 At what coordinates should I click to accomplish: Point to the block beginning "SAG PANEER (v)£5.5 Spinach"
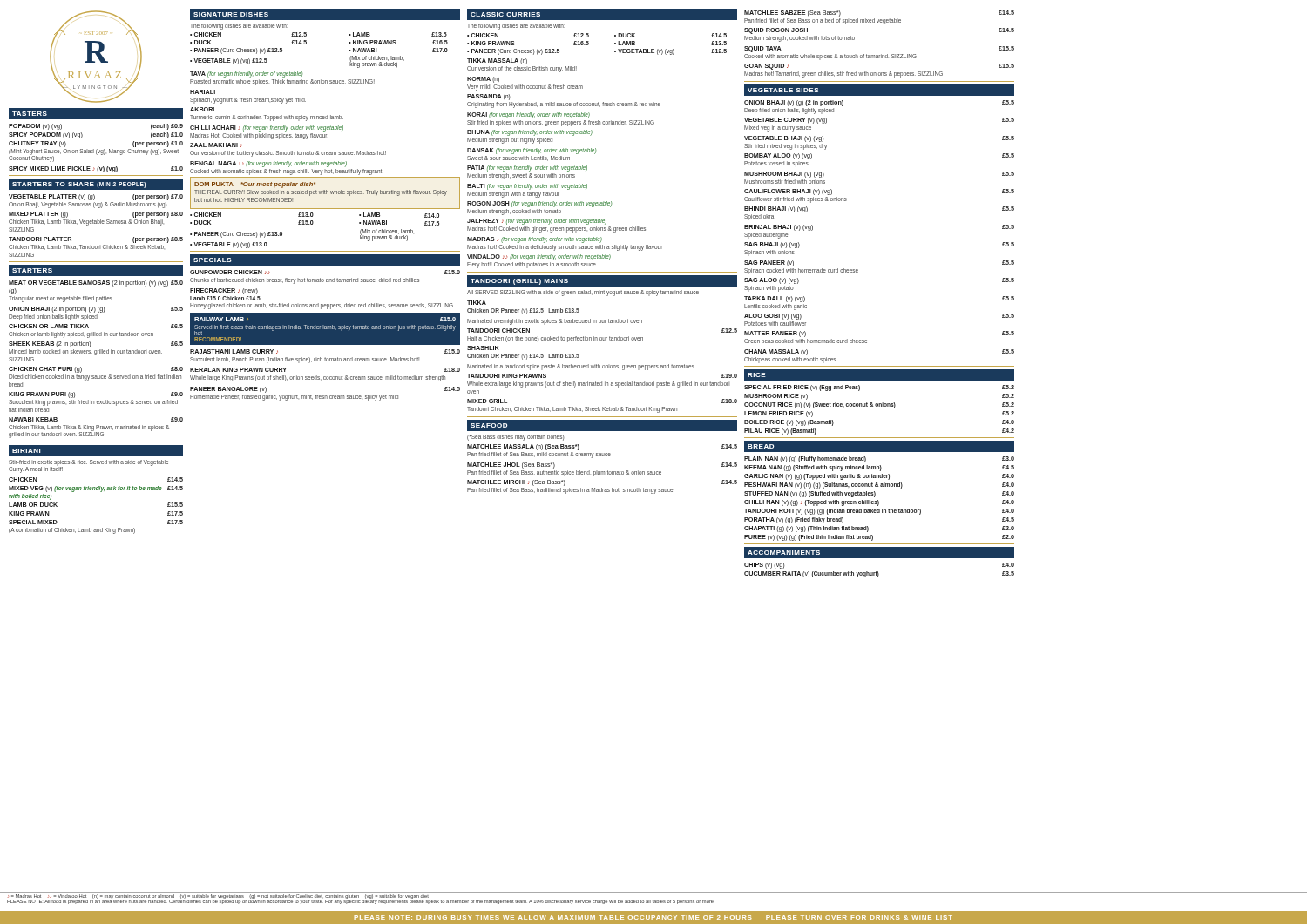coord(772,263)
